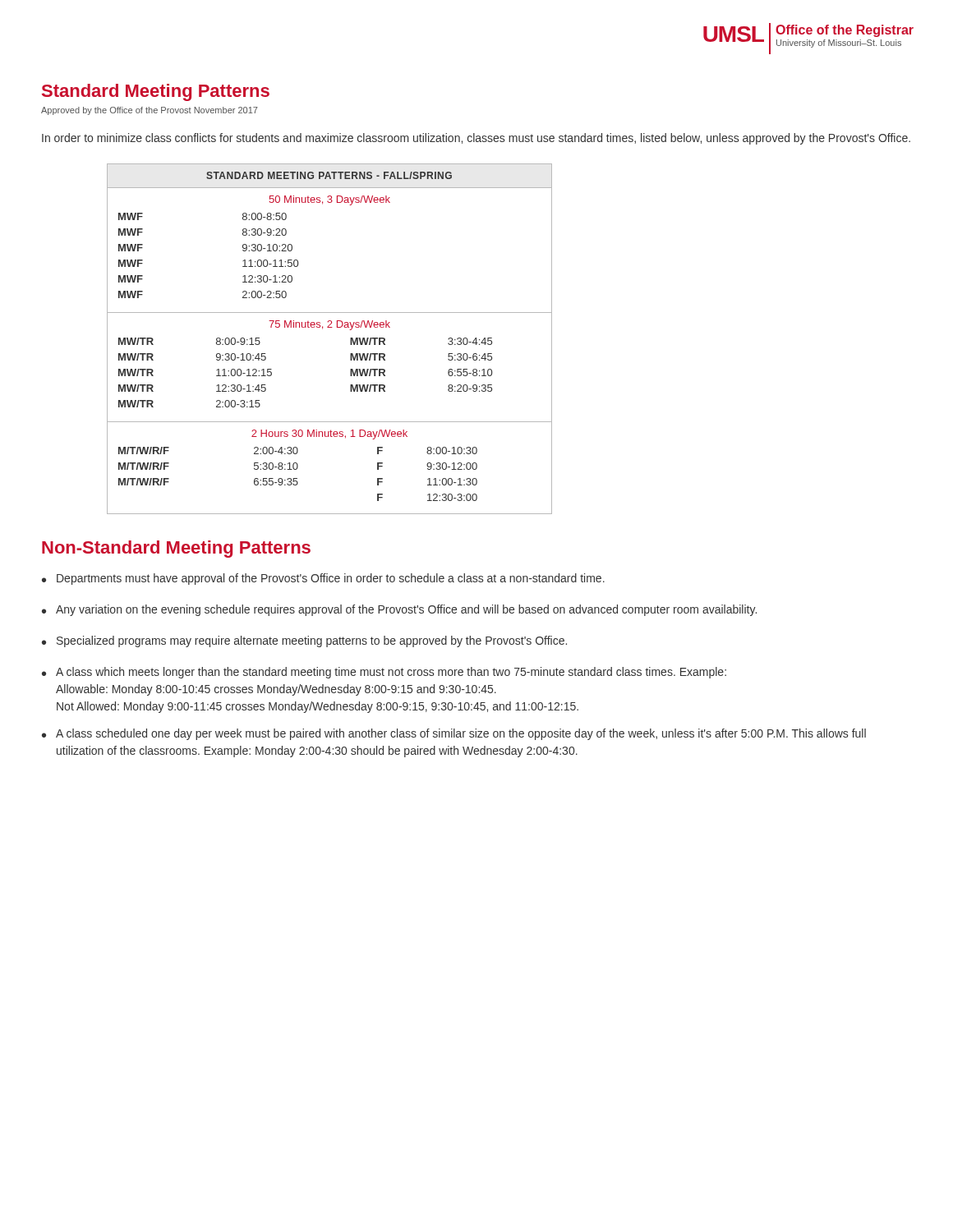Image resolution: width=953 pixels, height=1232 pixels.
Task: Select the list item containing "• Specialized programs may"
Action: pos(305,643)
